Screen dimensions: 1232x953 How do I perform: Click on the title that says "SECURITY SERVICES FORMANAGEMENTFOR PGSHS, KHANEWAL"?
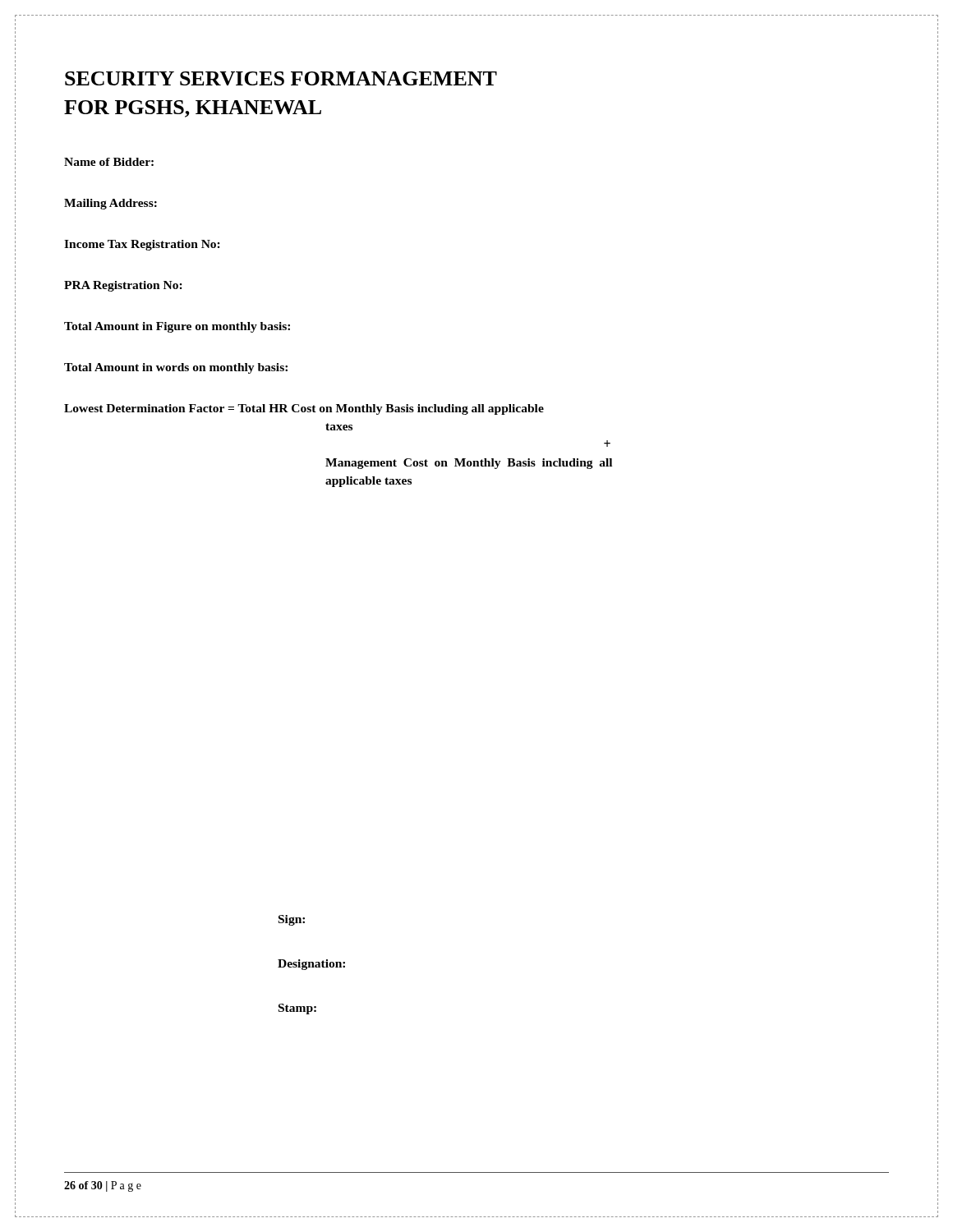tap(476, 93)
